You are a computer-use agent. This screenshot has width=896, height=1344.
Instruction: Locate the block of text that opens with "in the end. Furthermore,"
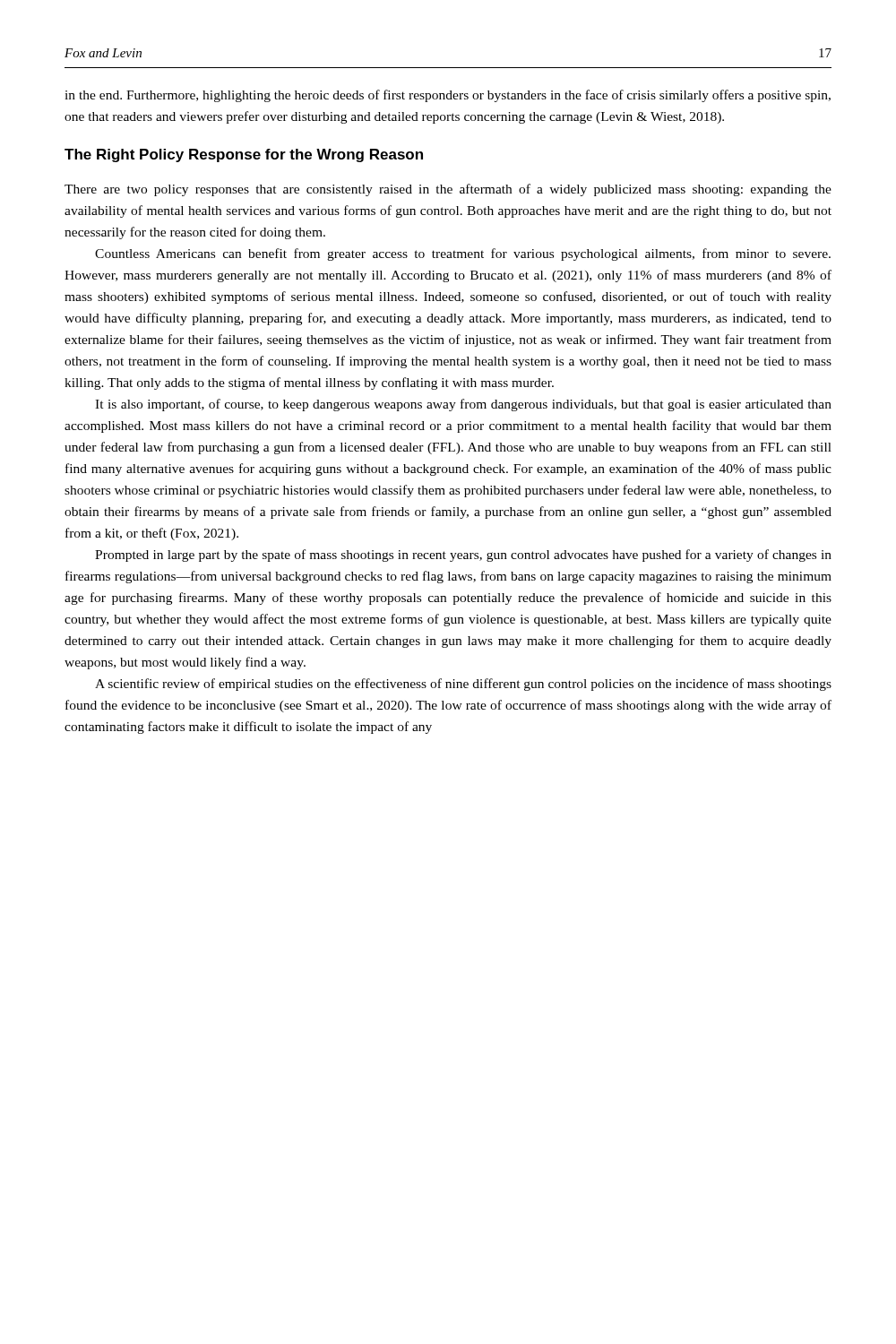coord(448,106)
